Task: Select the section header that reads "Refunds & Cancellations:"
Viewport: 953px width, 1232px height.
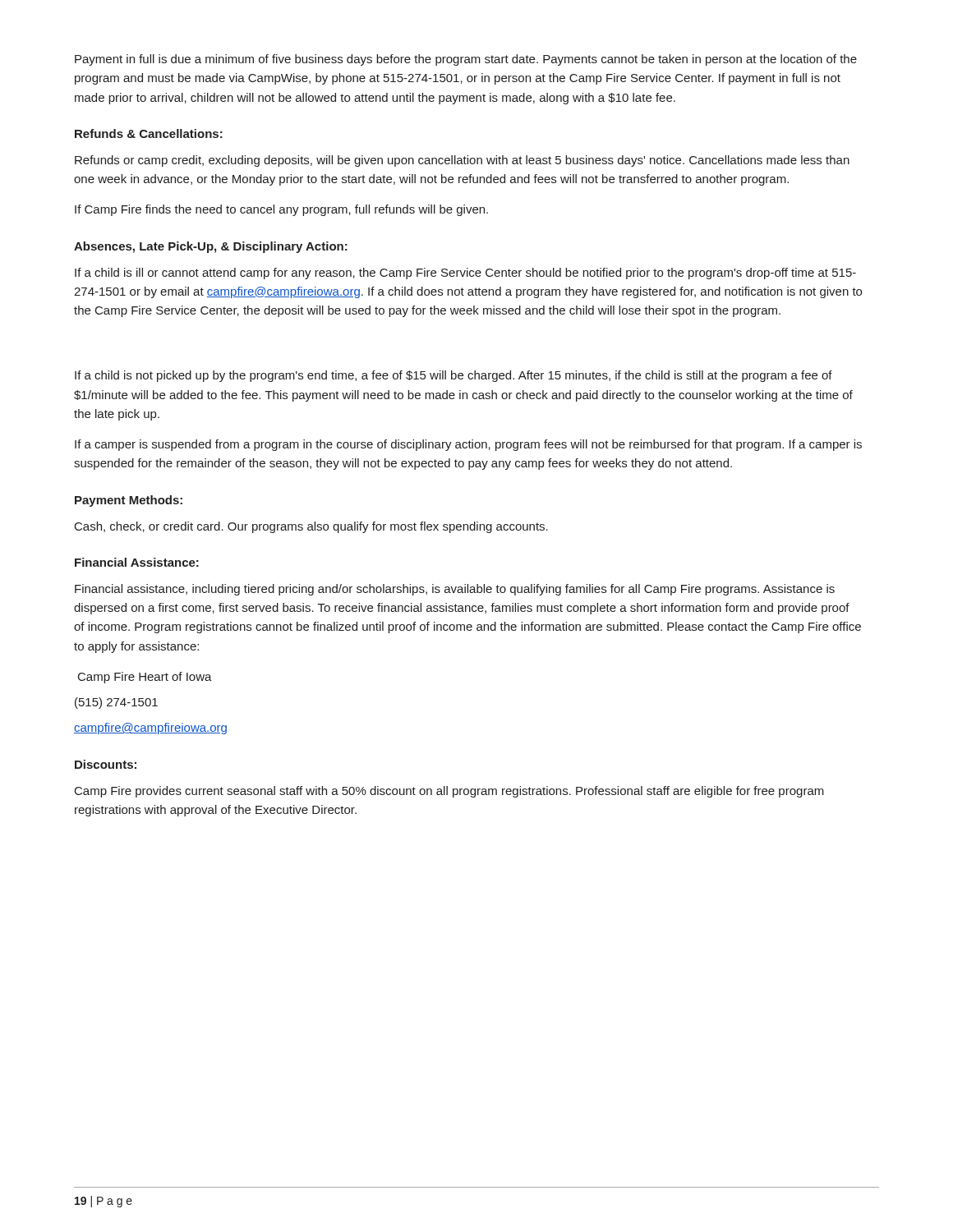Action: (149, 133)
